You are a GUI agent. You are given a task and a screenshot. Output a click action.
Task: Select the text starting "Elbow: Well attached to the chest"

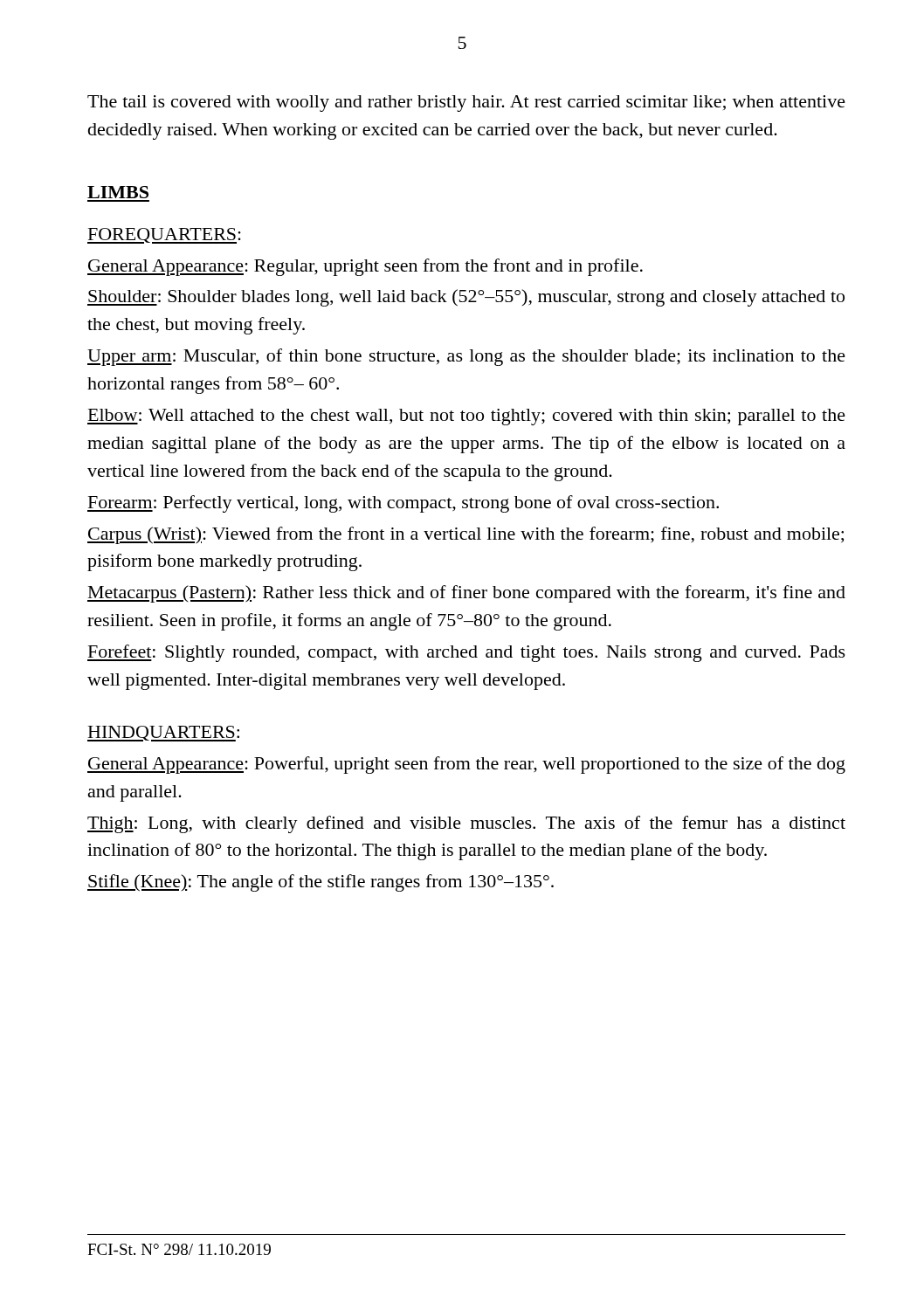[x=466, y=442]
